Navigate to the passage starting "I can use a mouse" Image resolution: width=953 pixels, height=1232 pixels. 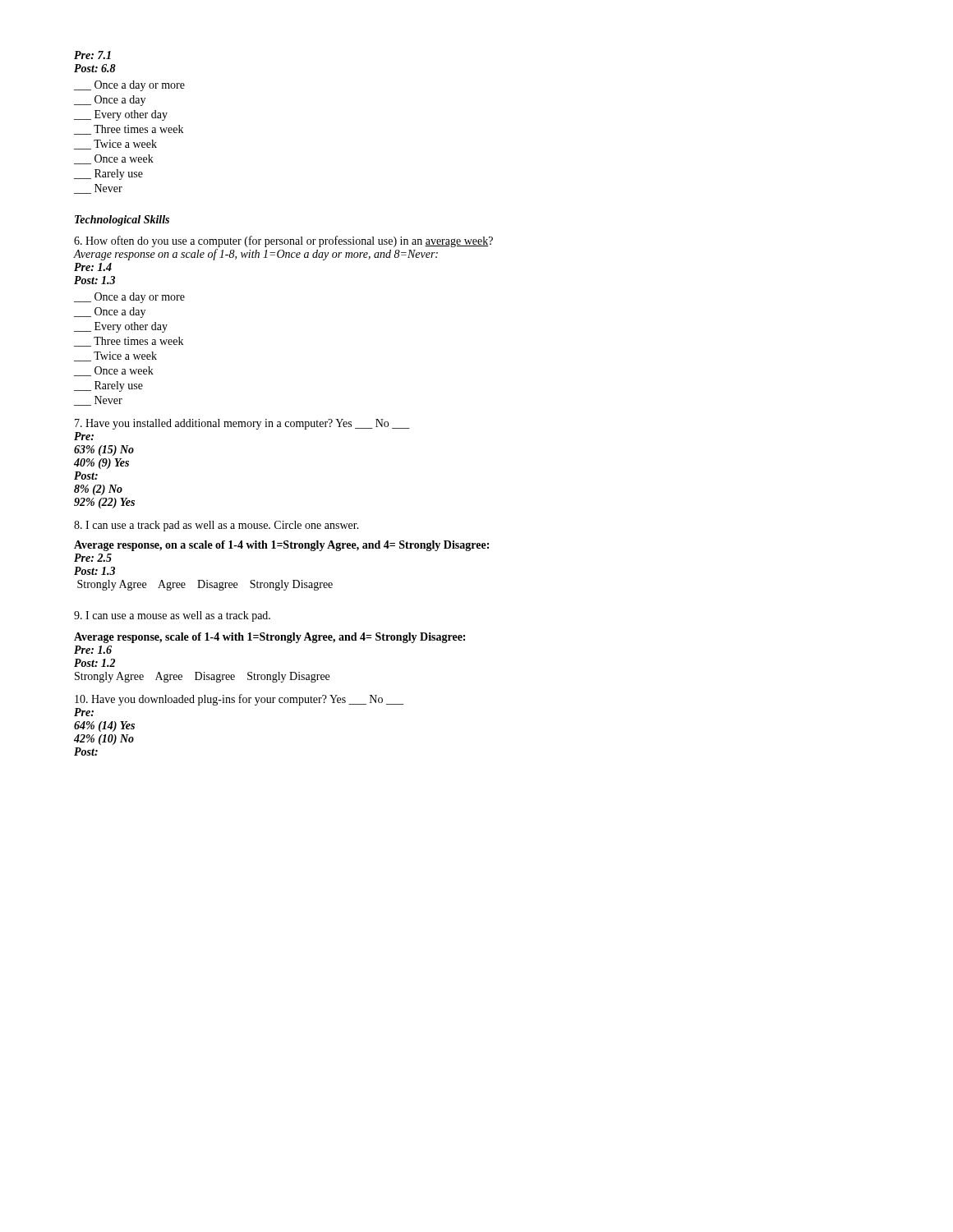click(172, 616)
